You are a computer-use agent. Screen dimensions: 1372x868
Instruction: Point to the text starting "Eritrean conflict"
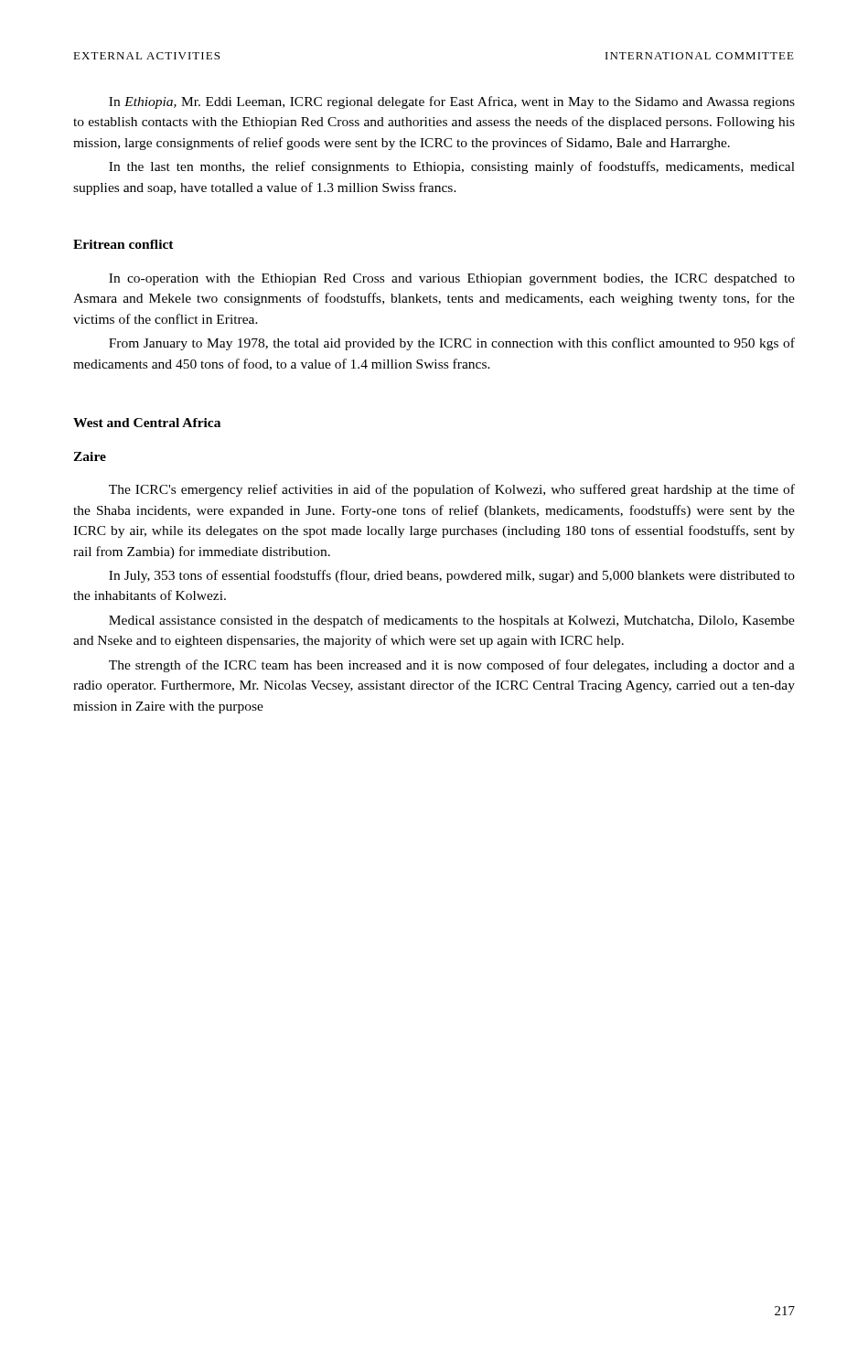123,244
